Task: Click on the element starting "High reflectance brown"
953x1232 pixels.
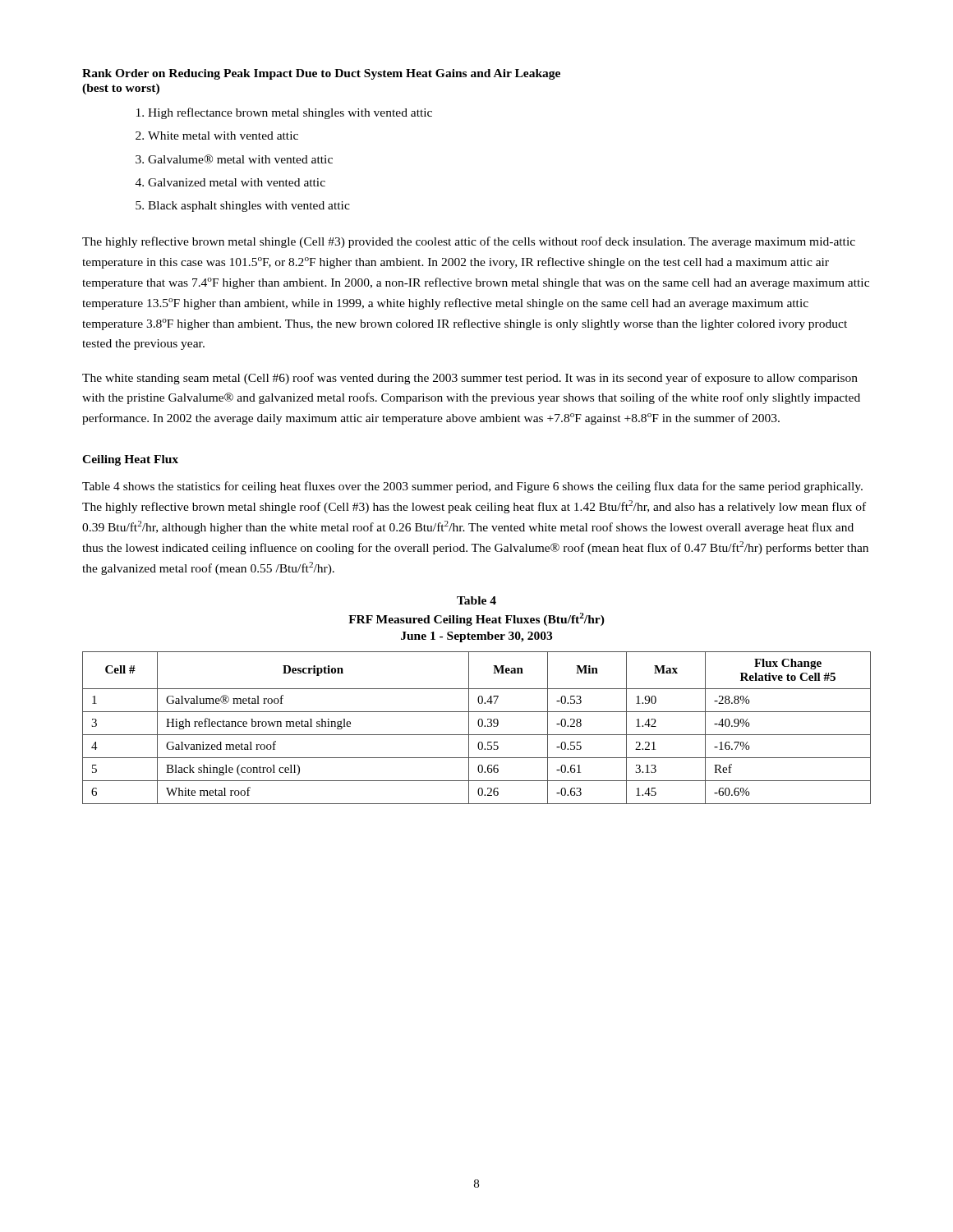Action: tap(290, 112)
